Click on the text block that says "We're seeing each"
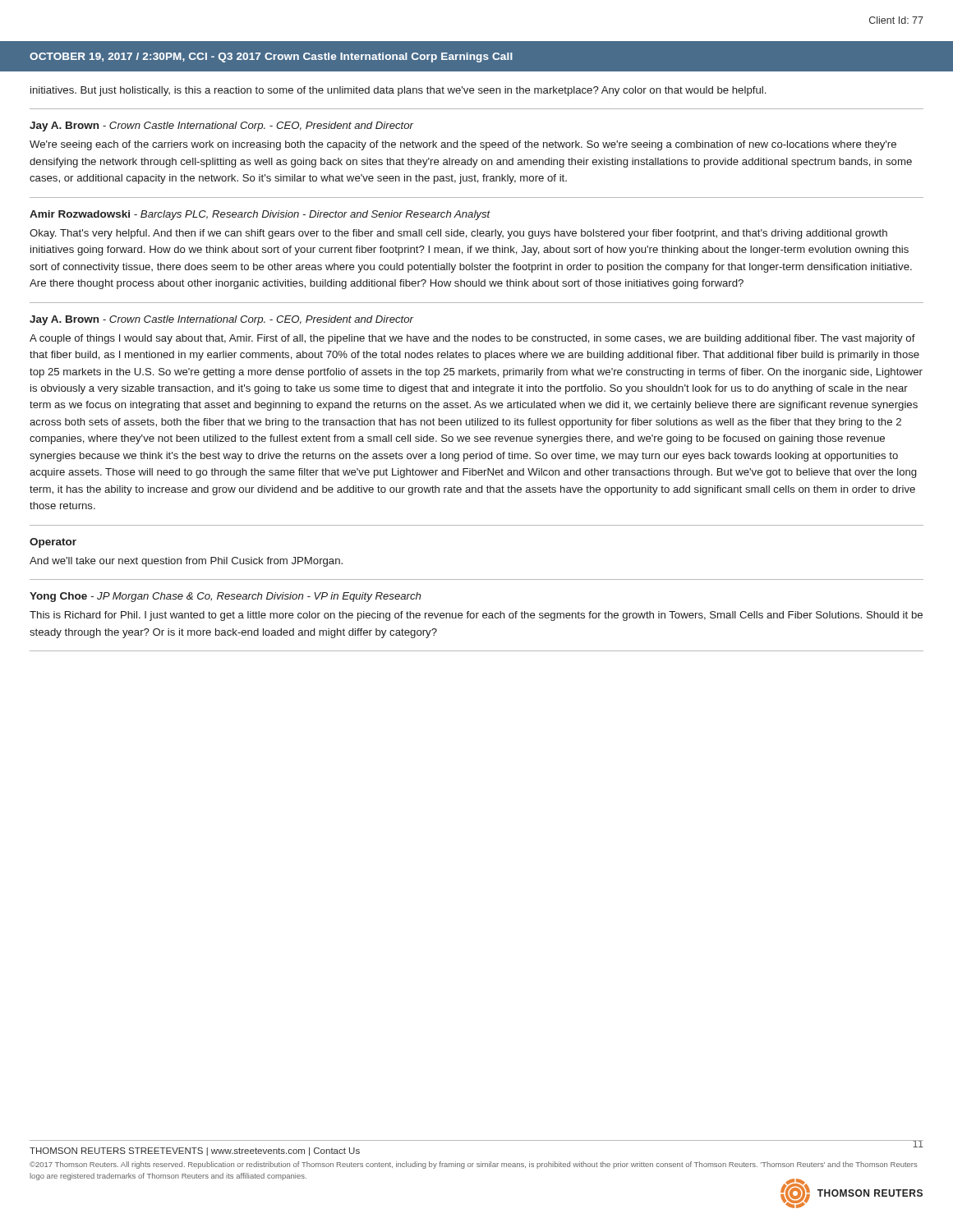Viewport: 953px width, 1232px height. (x=471, y=161)
